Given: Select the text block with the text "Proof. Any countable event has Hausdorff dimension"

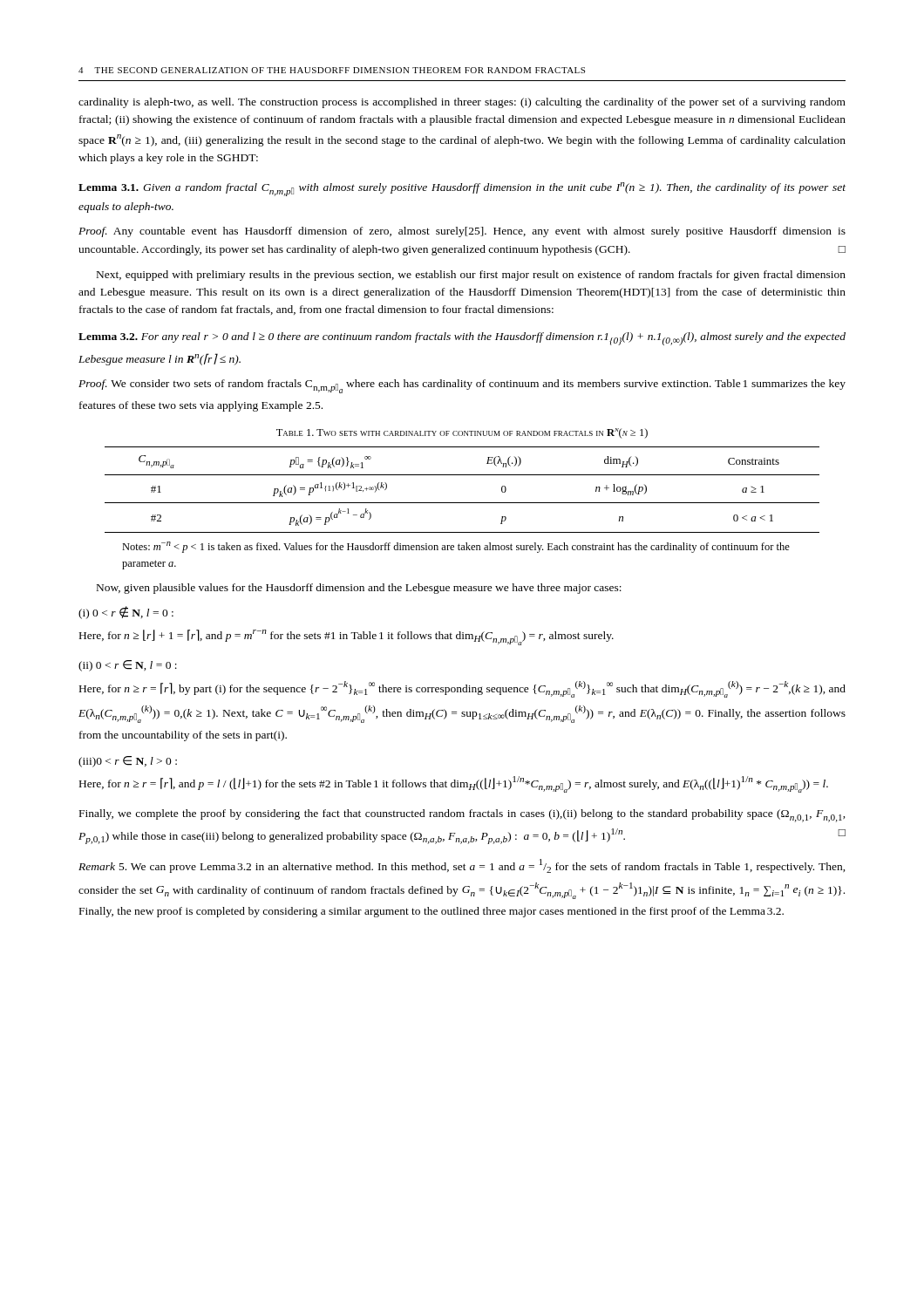Looking at the screenshot, I should [462, 240].
